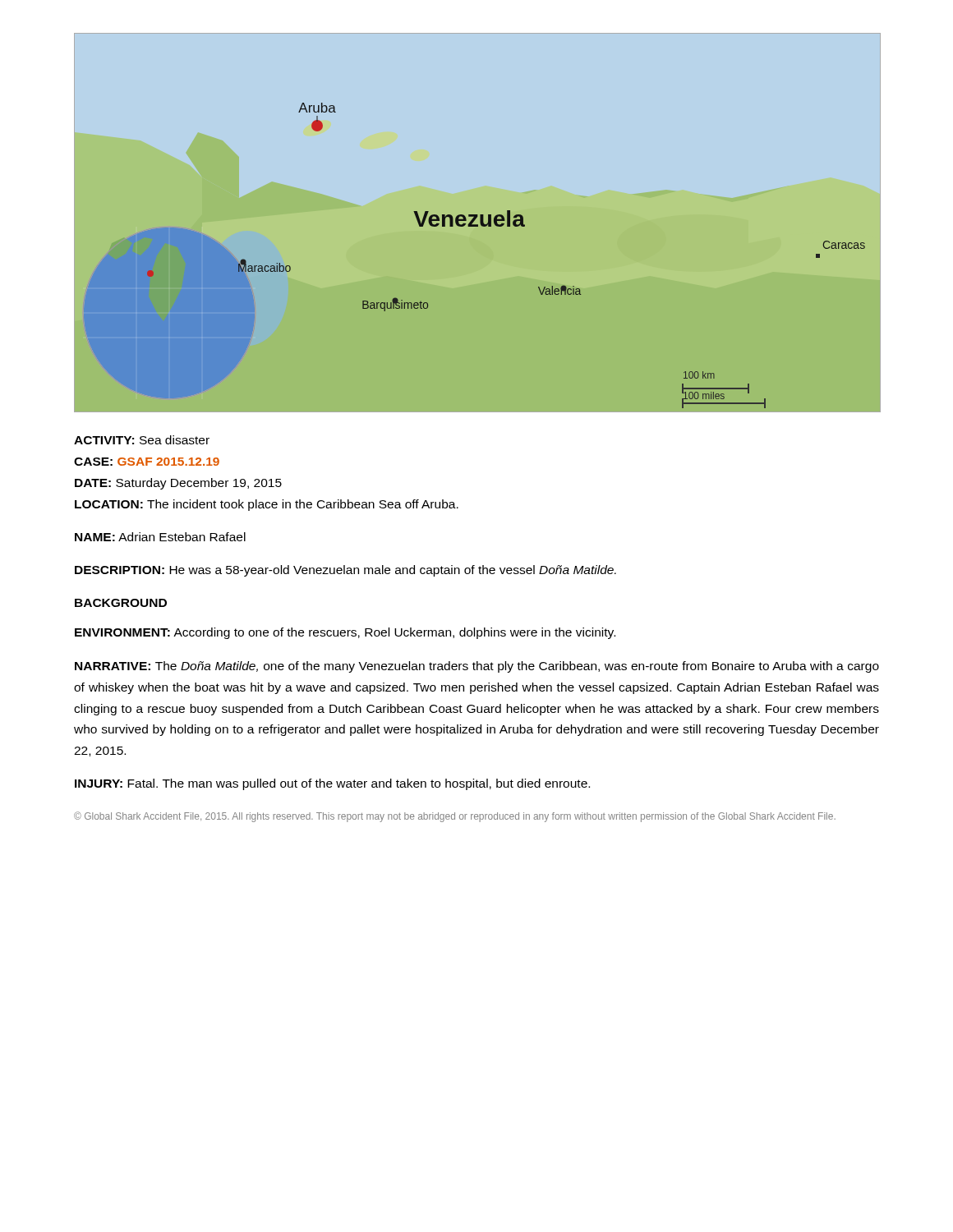Find the text block with the text "NARRATIVE: The Doña Matilde, one"
The width and height of the screenshot is (953, 1232).
476,708
